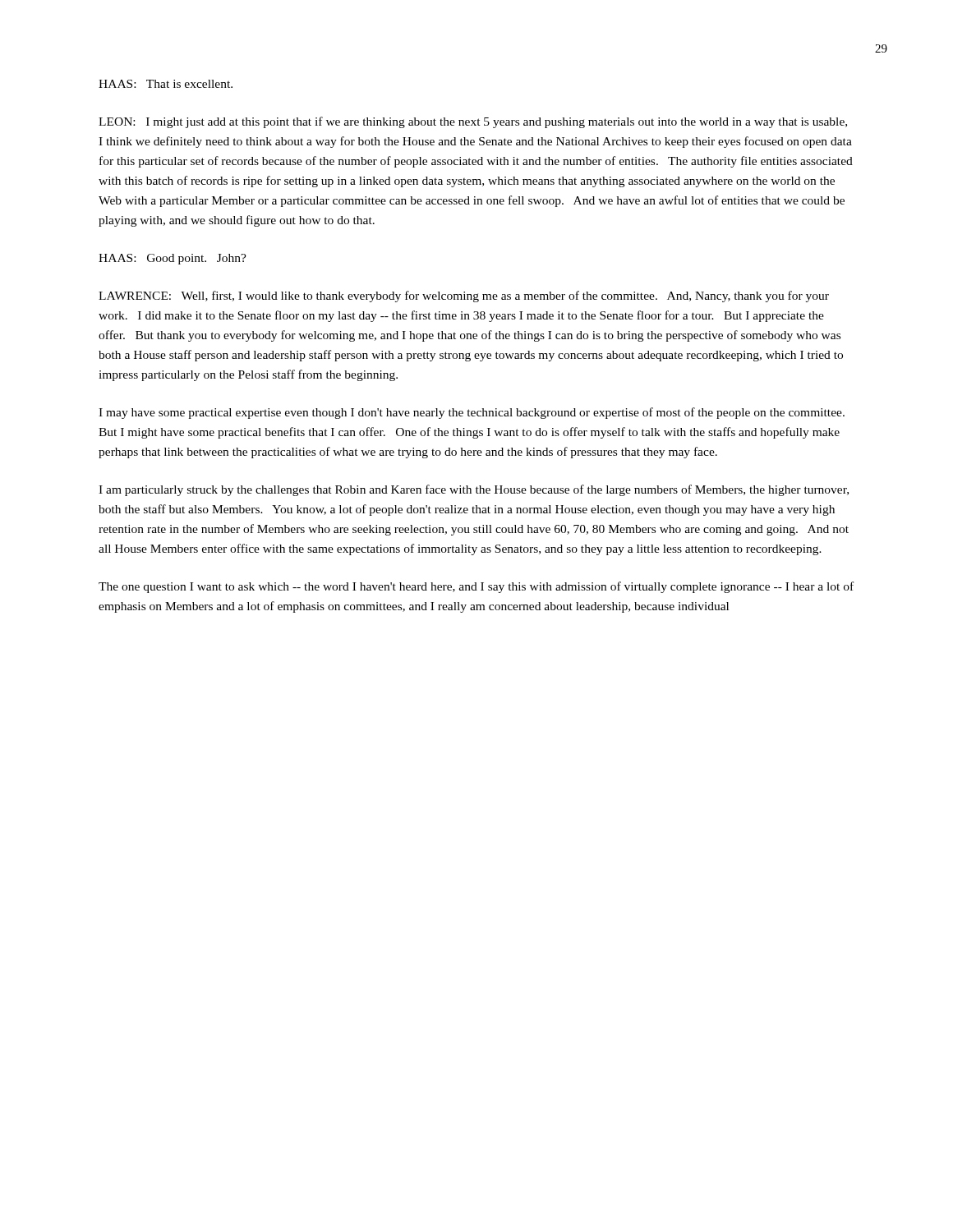Image resolution: width=953 pixels, height=1232 pixels.
Task: Click on the text block that says "I am particularly struck"
Action: 474,519
